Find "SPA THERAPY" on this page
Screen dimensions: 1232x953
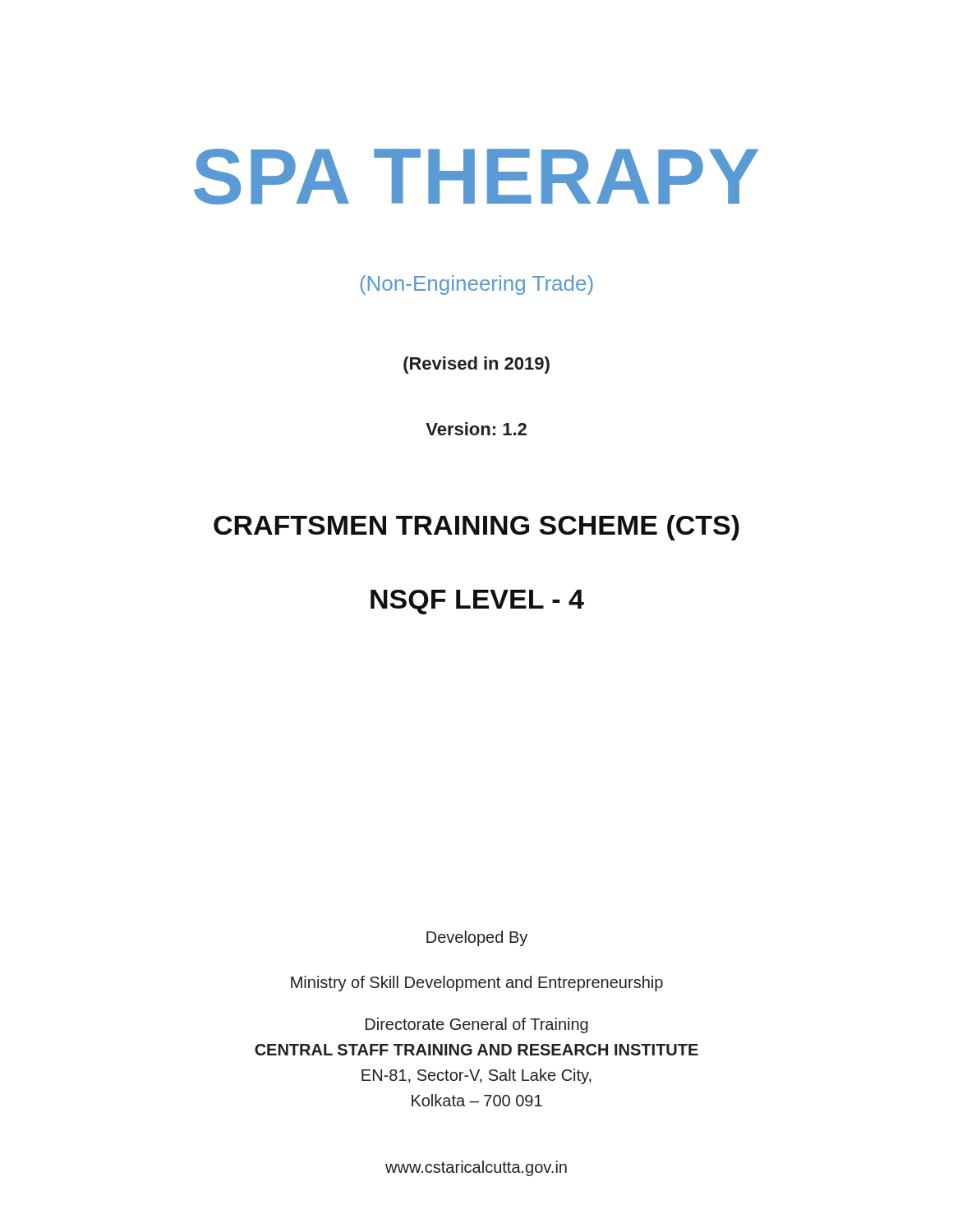[x=476, y=176]
